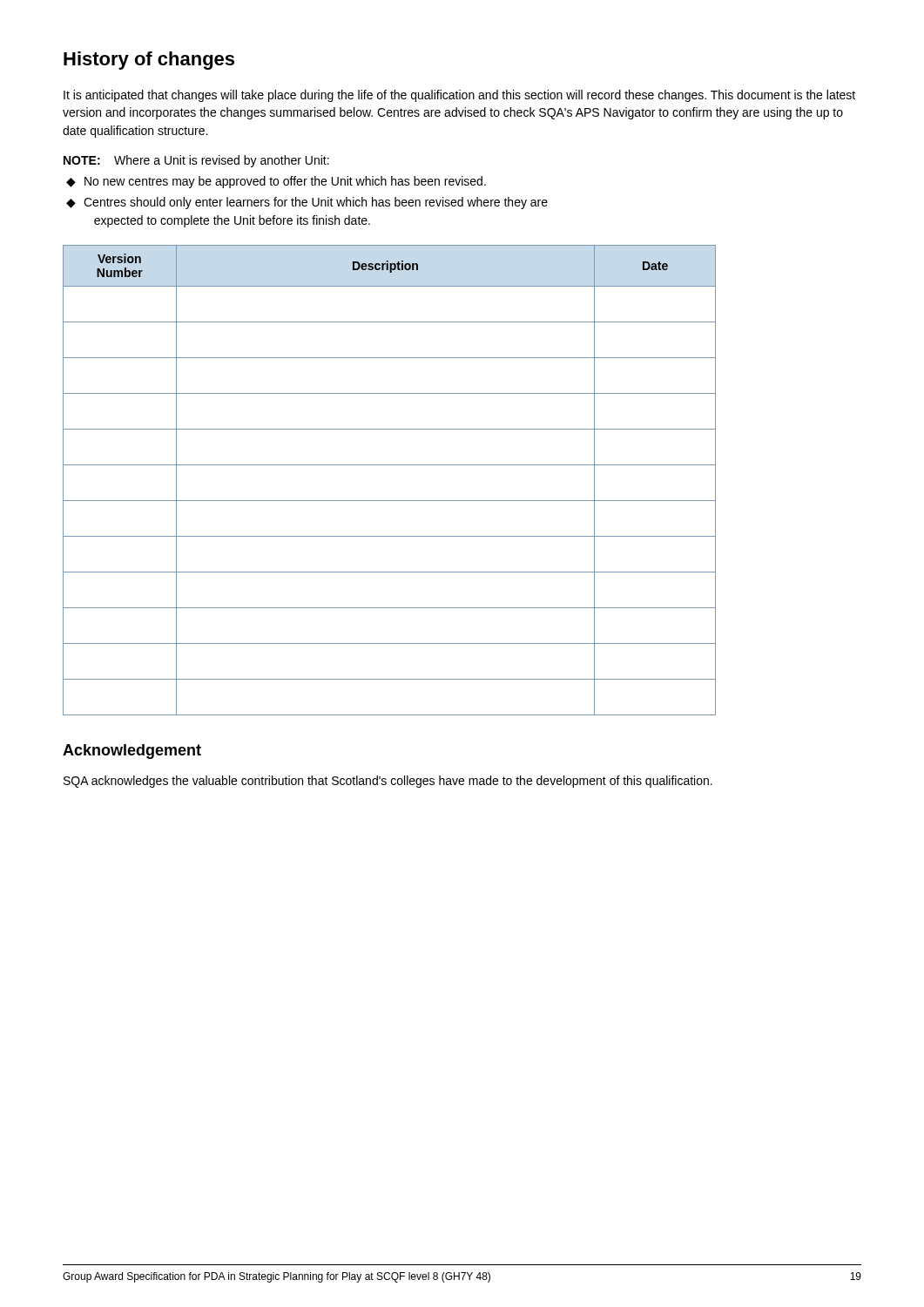
Task: Find the block on this page that starts "◆Centres should only enter learners for the"
Action: pyautogui.click(x=307, y=211)
